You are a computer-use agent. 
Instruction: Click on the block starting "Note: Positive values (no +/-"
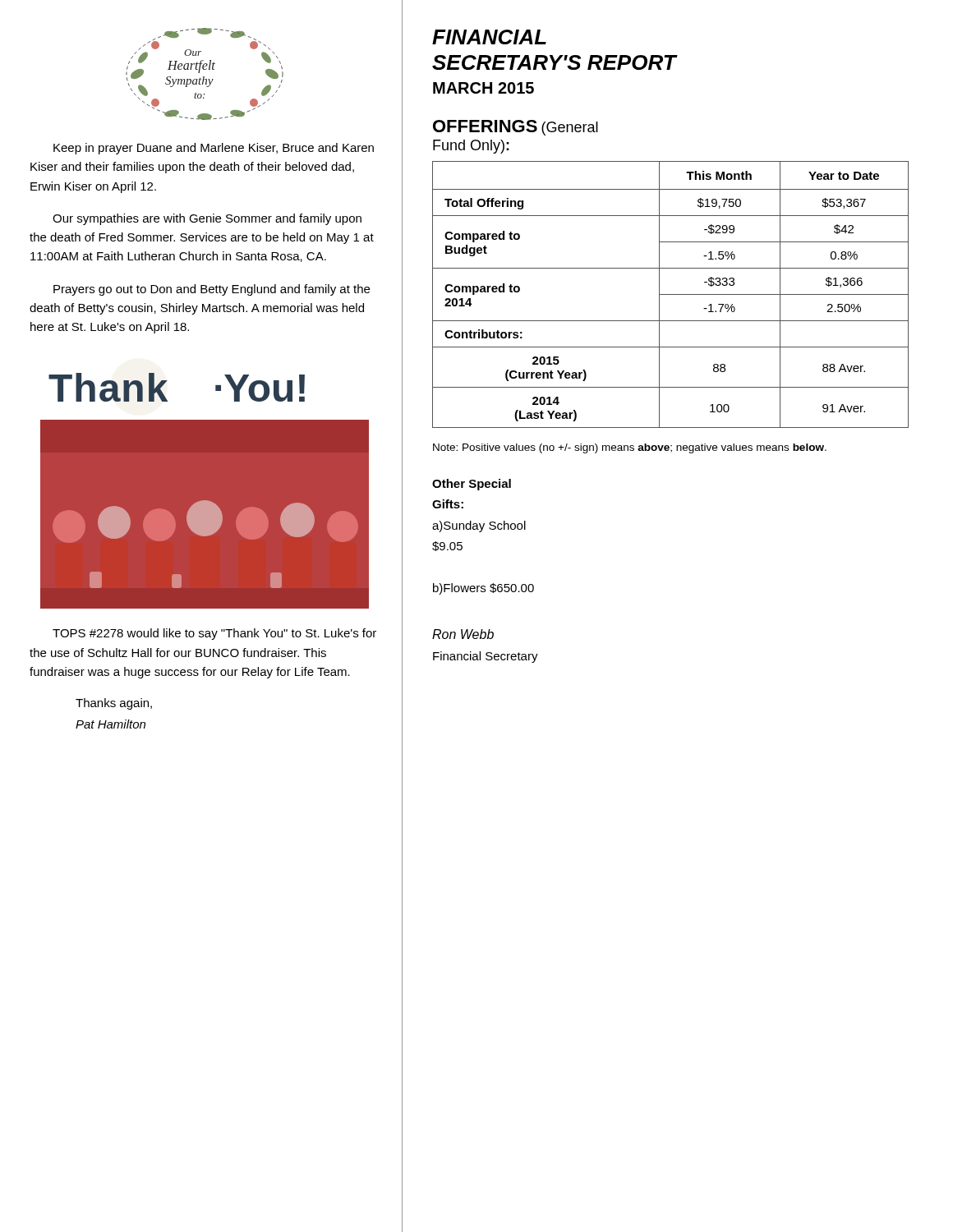click(630, 447)
